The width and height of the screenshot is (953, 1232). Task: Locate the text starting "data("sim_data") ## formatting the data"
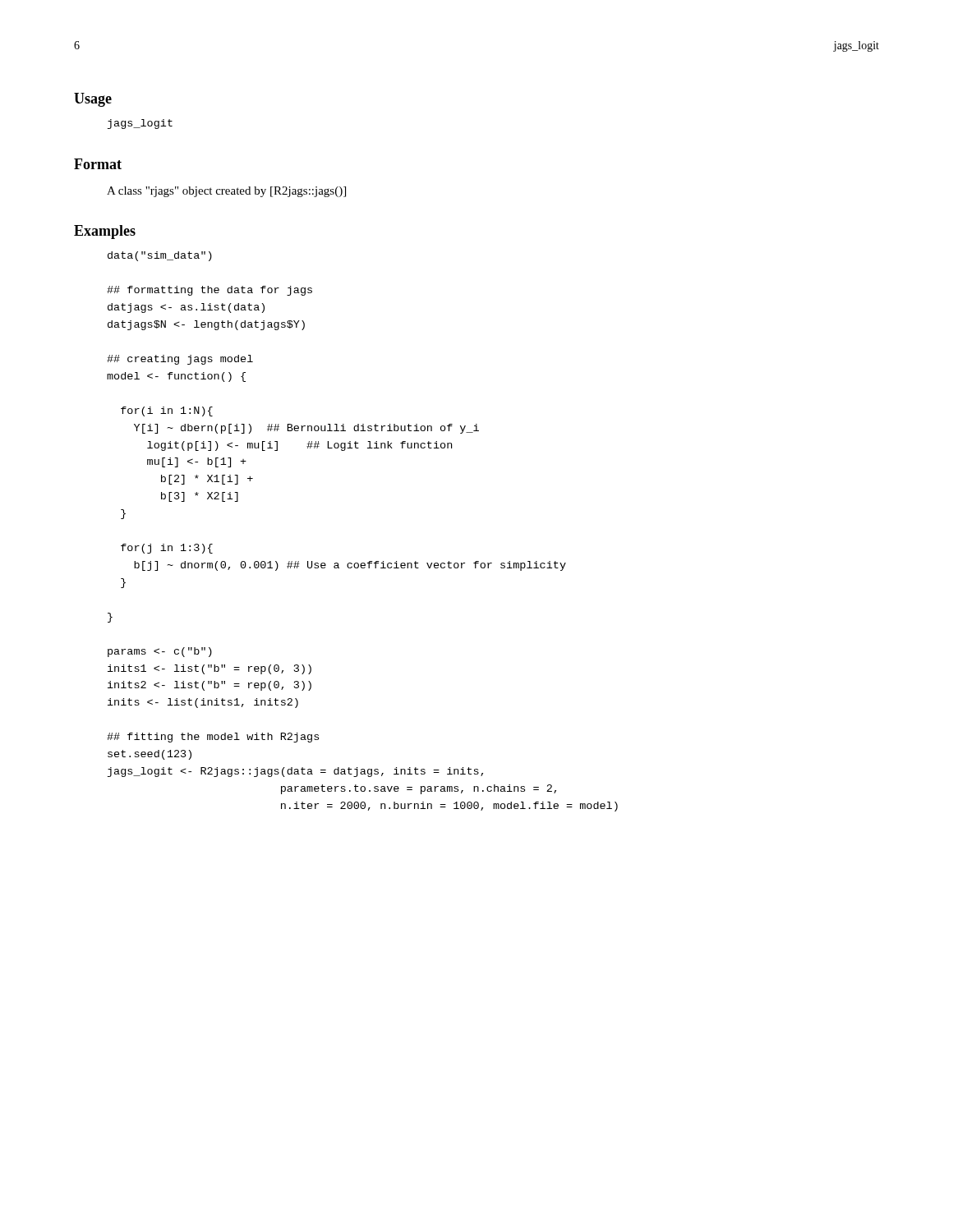[160, 256]
